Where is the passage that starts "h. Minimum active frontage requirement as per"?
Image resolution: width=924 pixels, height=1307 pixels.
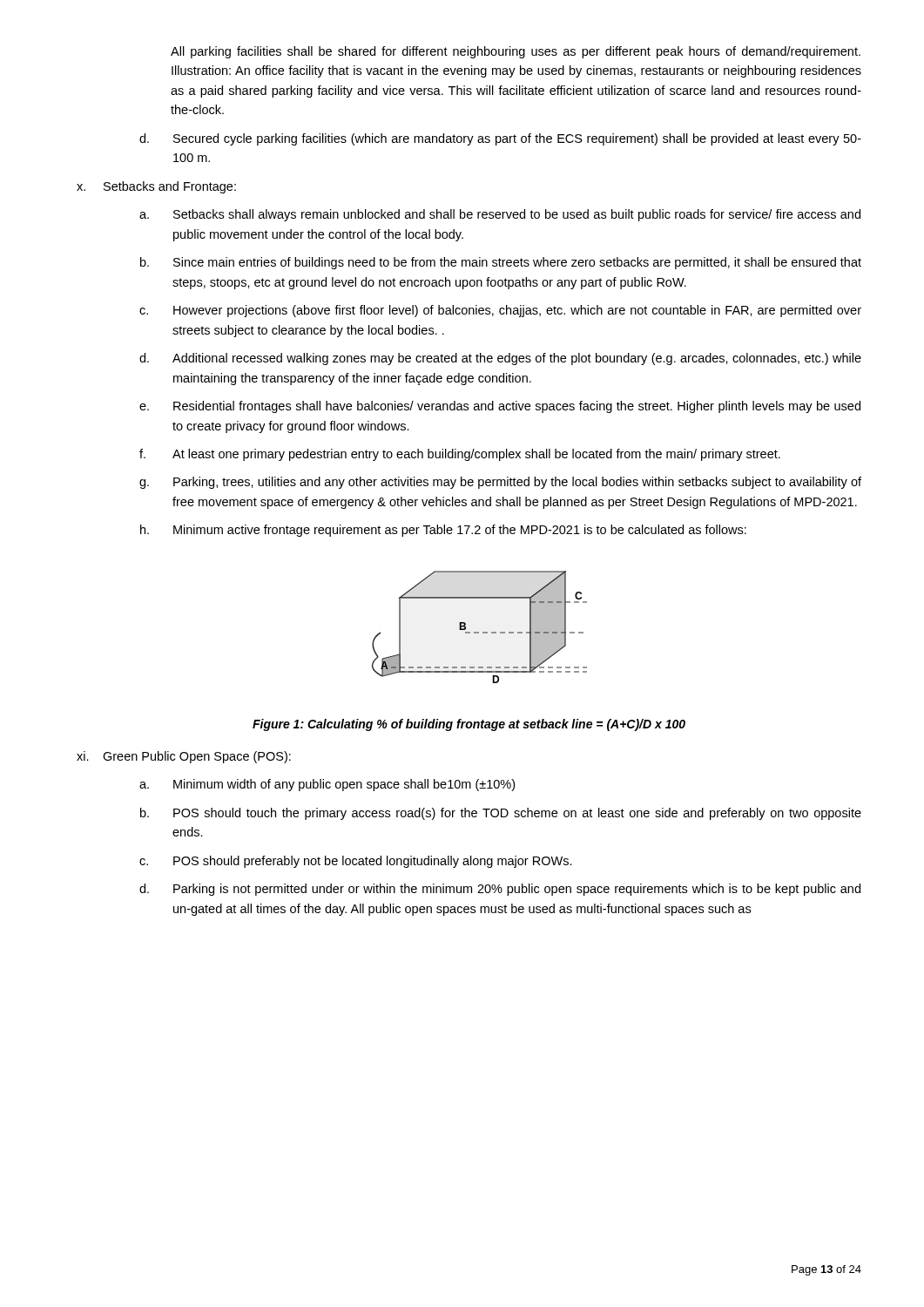pyautogui.click(x=500, y=530)
